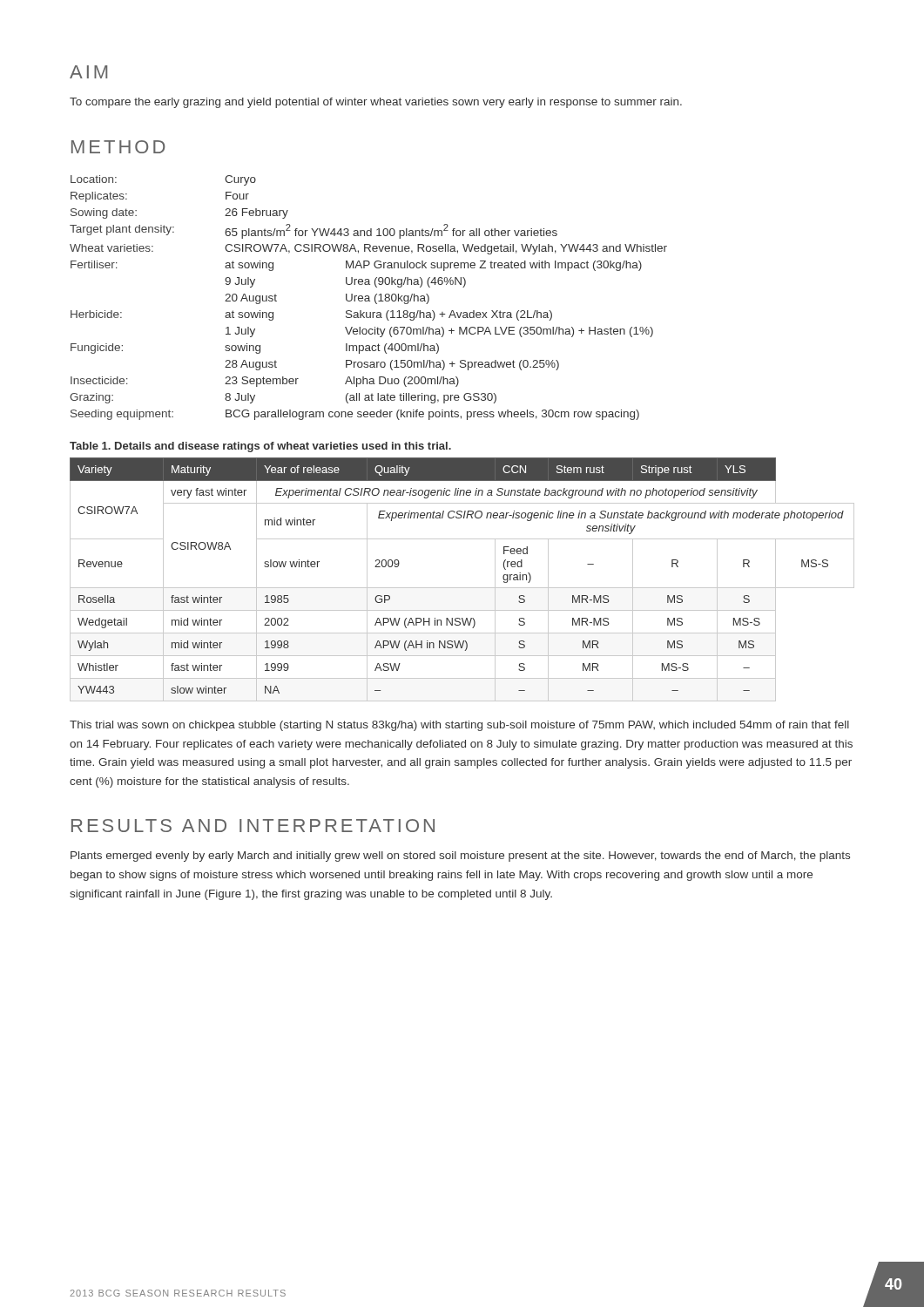924x1307 pixels.
Task: Click where it says "RESULTS AND INTERPRETATION"
Action: point(254,826)
